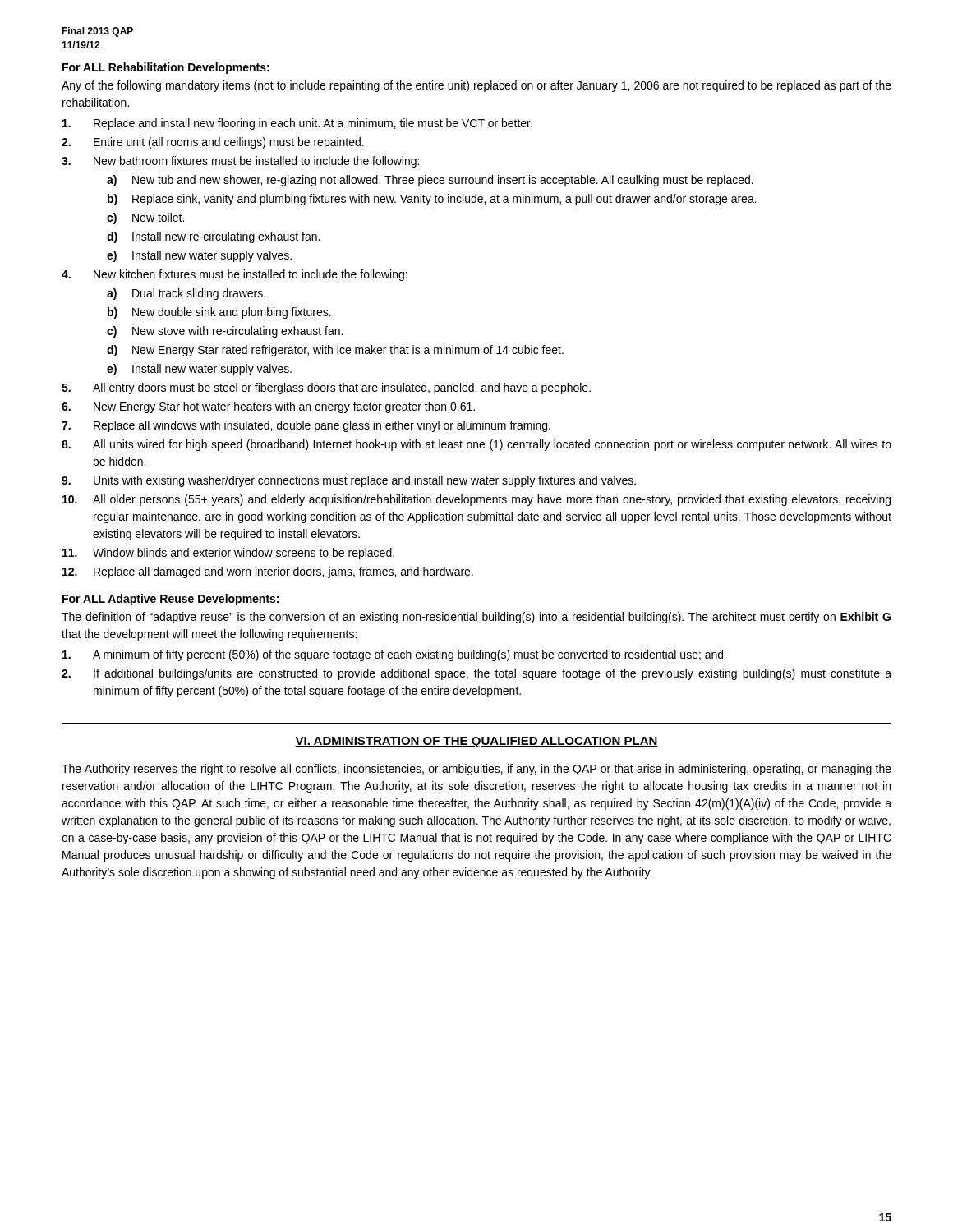Screen dimensions: 1232x953
Task: Navigate to the element starting "6. New Energy Star hot water heaters"
Action: point(269,407)
